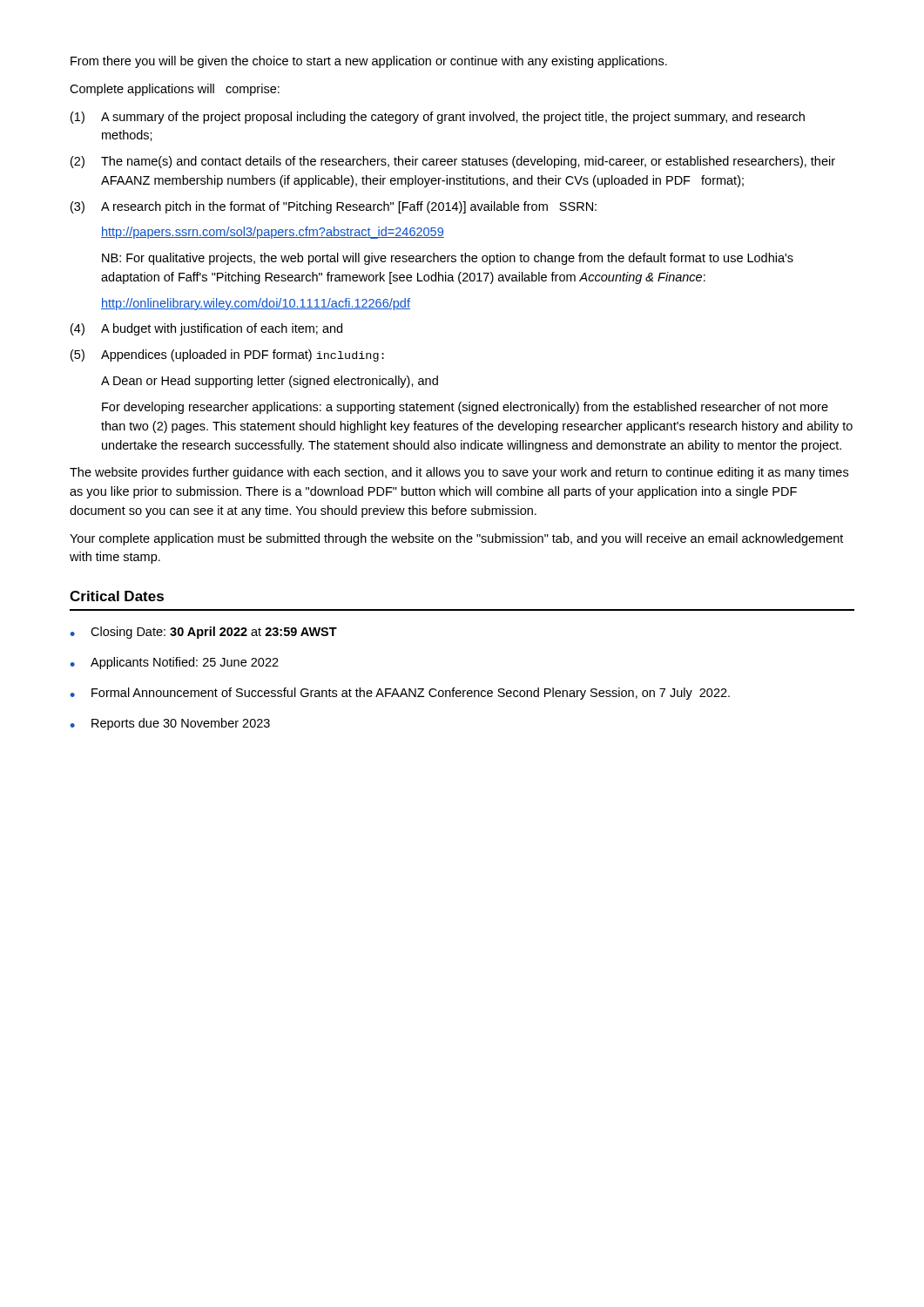Locate the region starting "From there you will be given the choice"

pos(369,61)
